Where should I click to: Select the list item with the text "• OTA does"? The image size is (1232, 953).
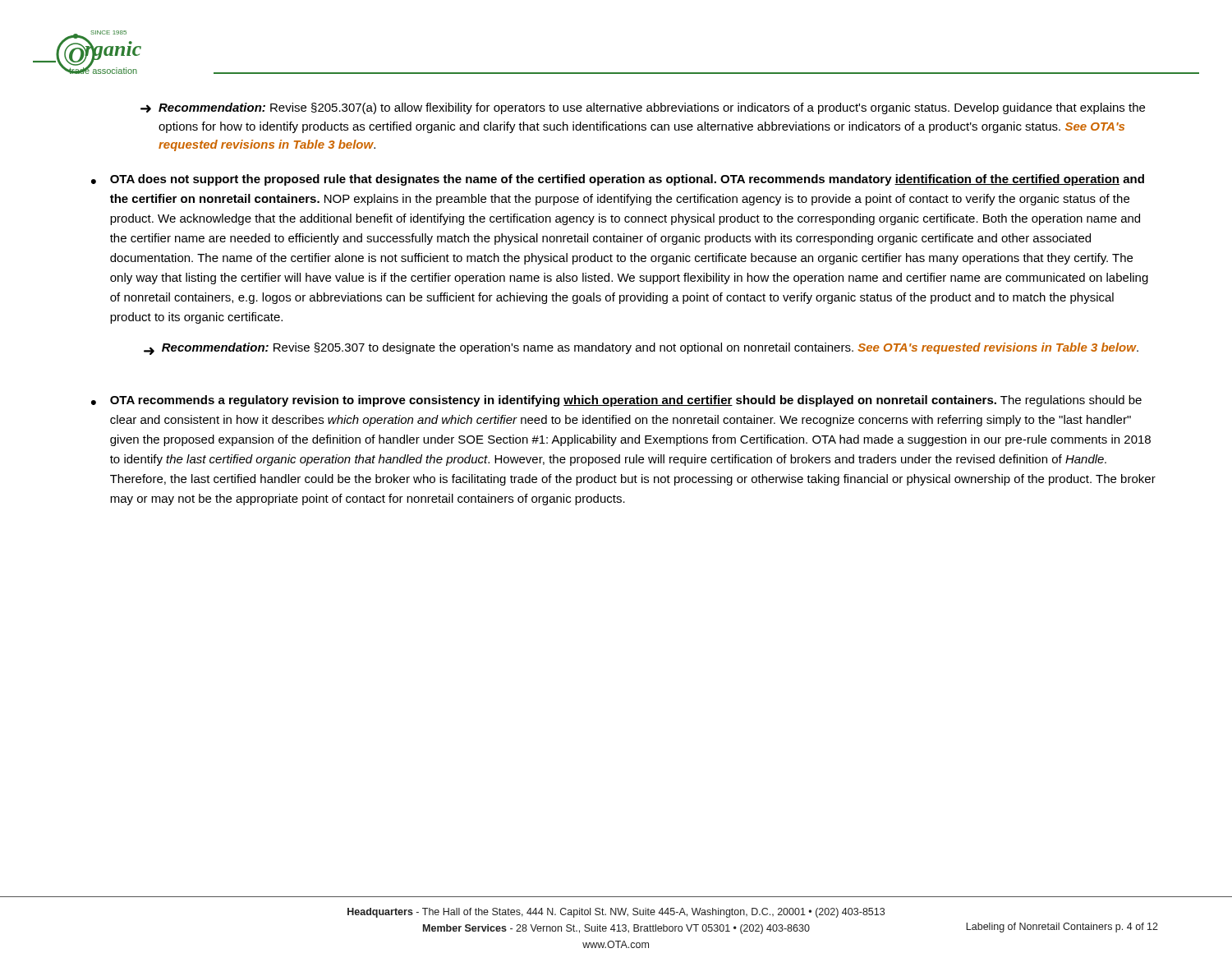tap(624, 271)
